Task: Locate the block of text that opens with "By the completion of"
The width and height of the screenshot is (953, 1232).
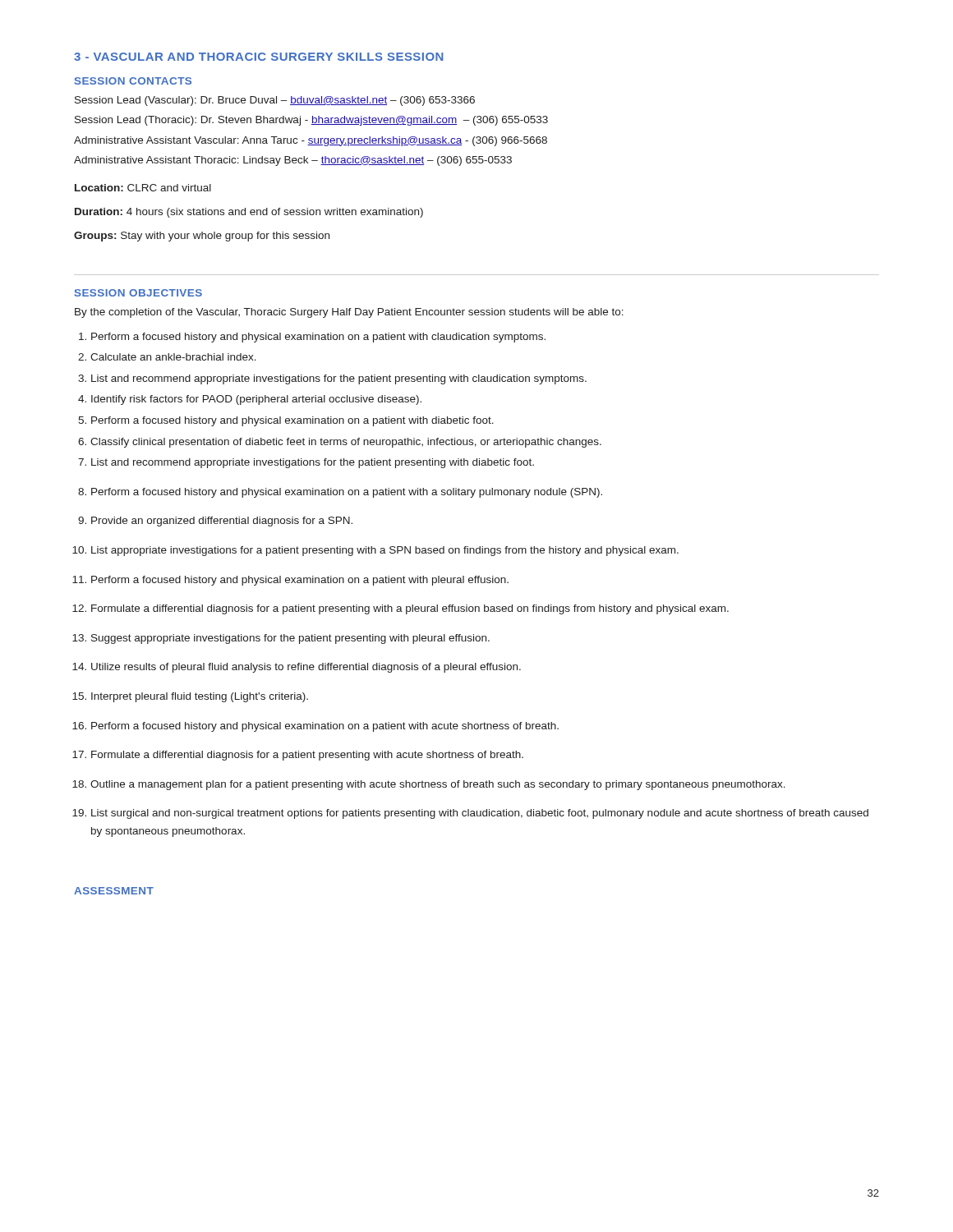Action: tap(349, 311)
